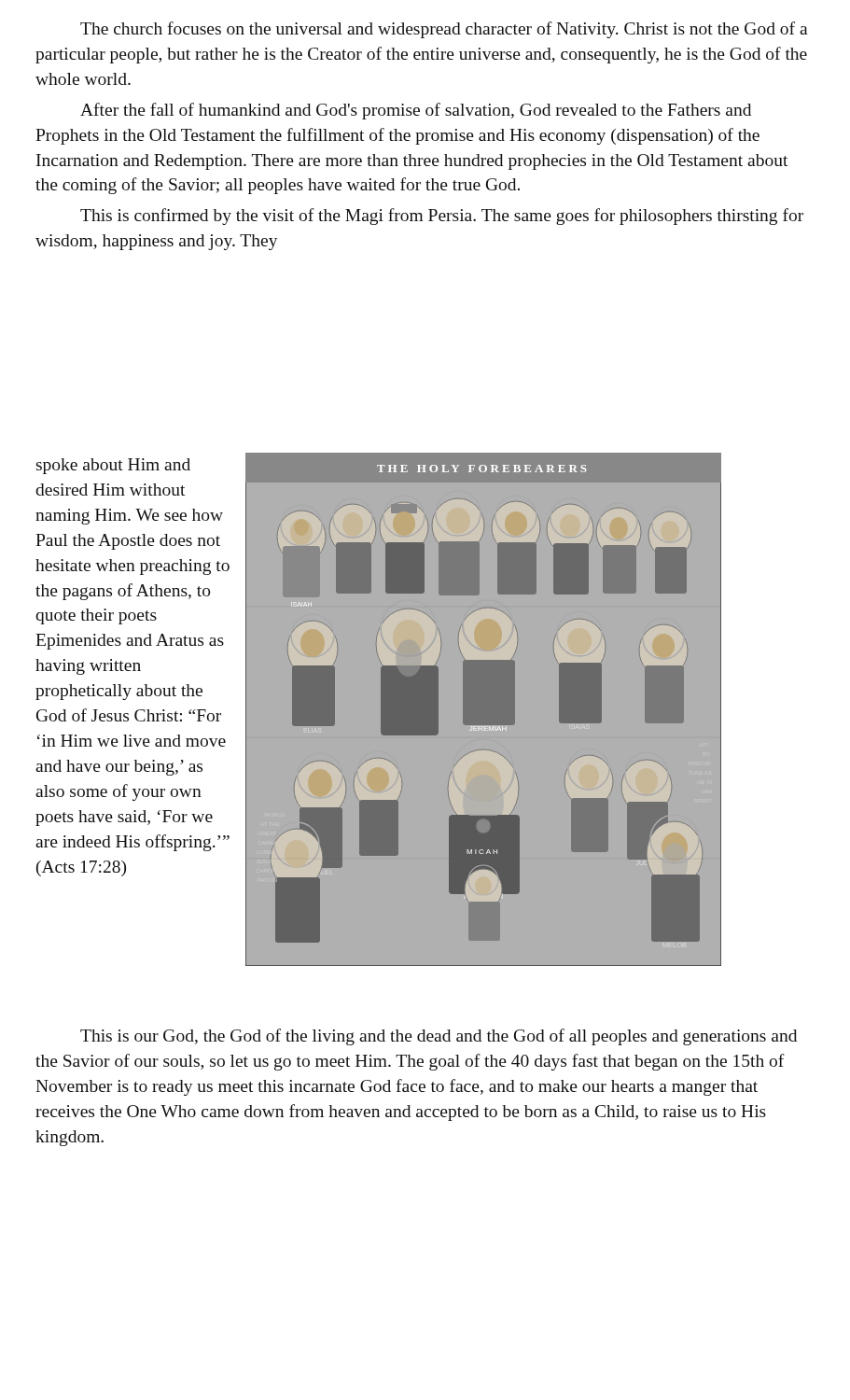Locate the illustration
This screenshot has height=1400, width=850.
point(483,713)
